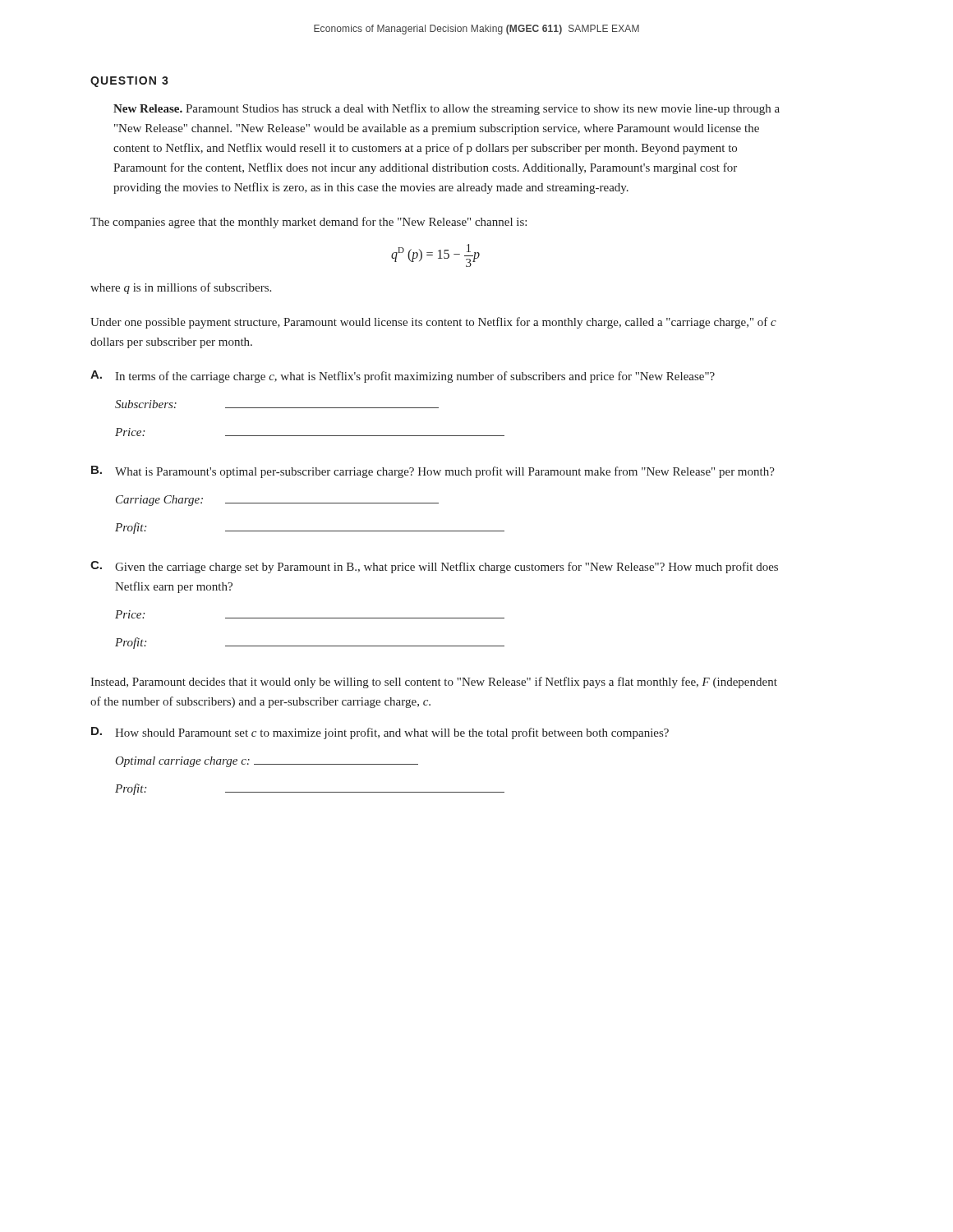Find the text block that reads "The companies agree that the monthly market"
Screen dimensions: 1232x953
pos(309,222)
